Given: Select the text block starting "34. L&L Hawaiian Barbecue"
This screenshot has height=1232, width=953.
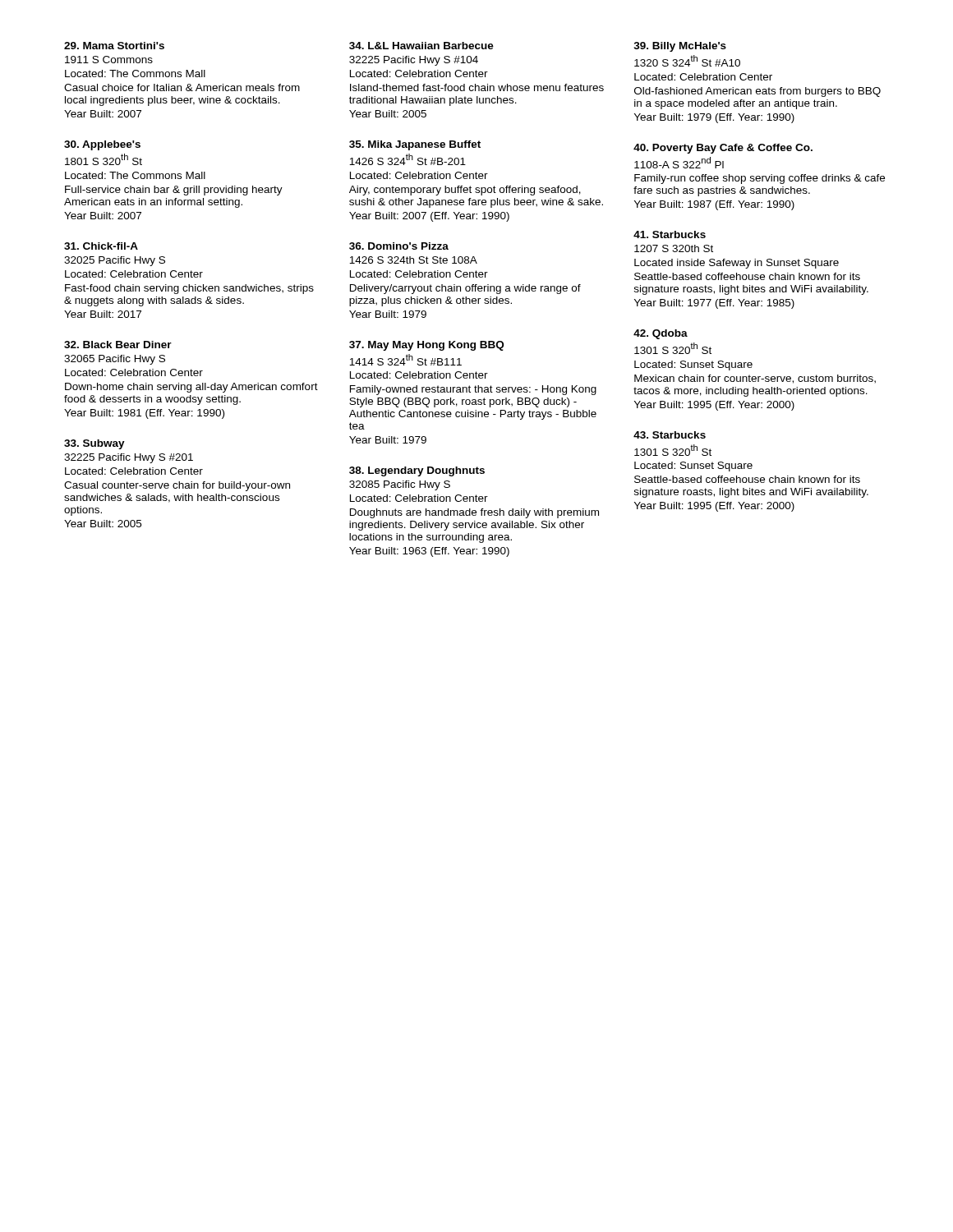Looking at the screenshot, I should (421, 46).
